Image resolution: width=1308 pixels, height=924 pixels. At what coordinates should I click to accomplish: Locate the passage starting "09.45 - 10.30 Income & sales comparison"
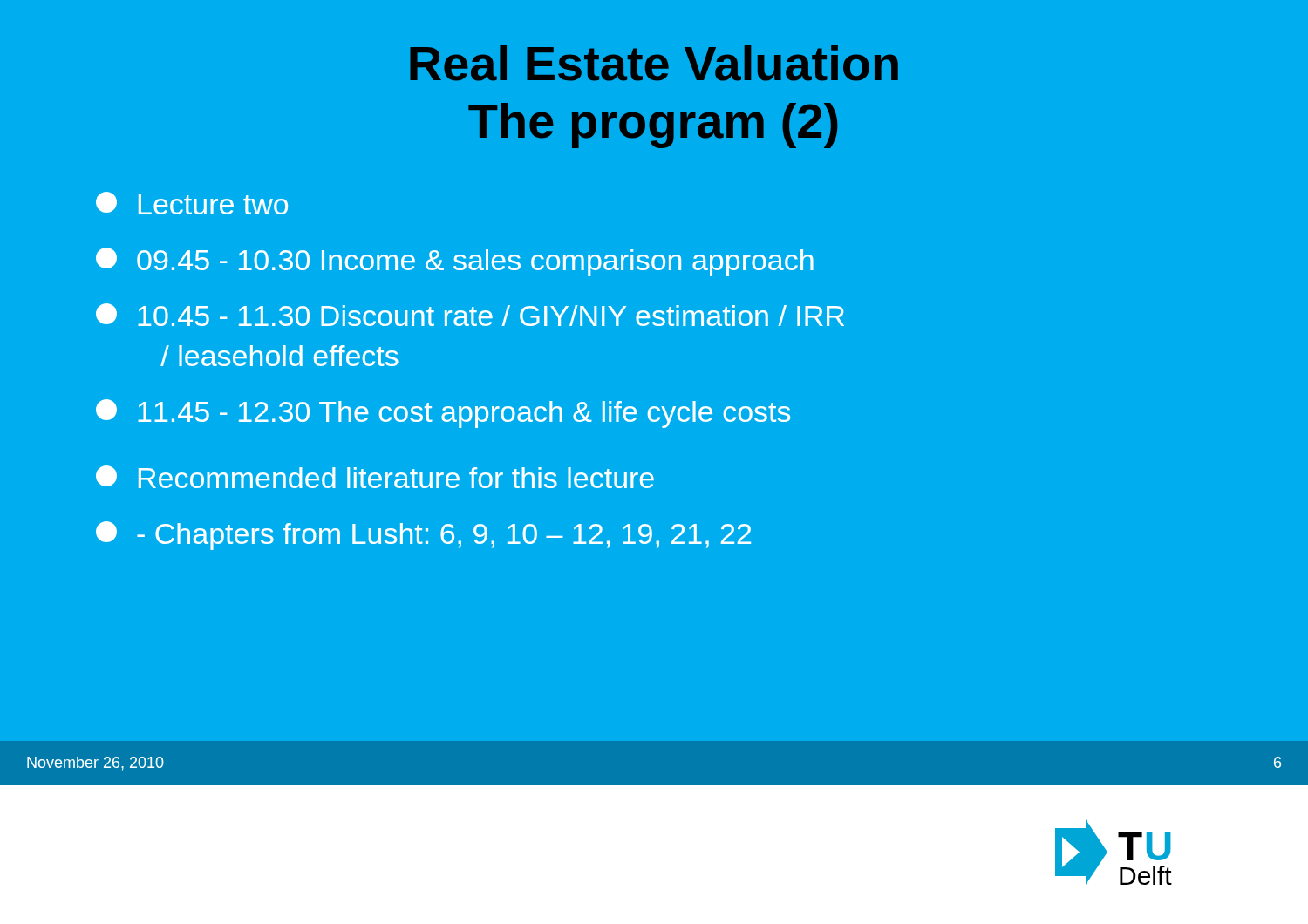455,261
